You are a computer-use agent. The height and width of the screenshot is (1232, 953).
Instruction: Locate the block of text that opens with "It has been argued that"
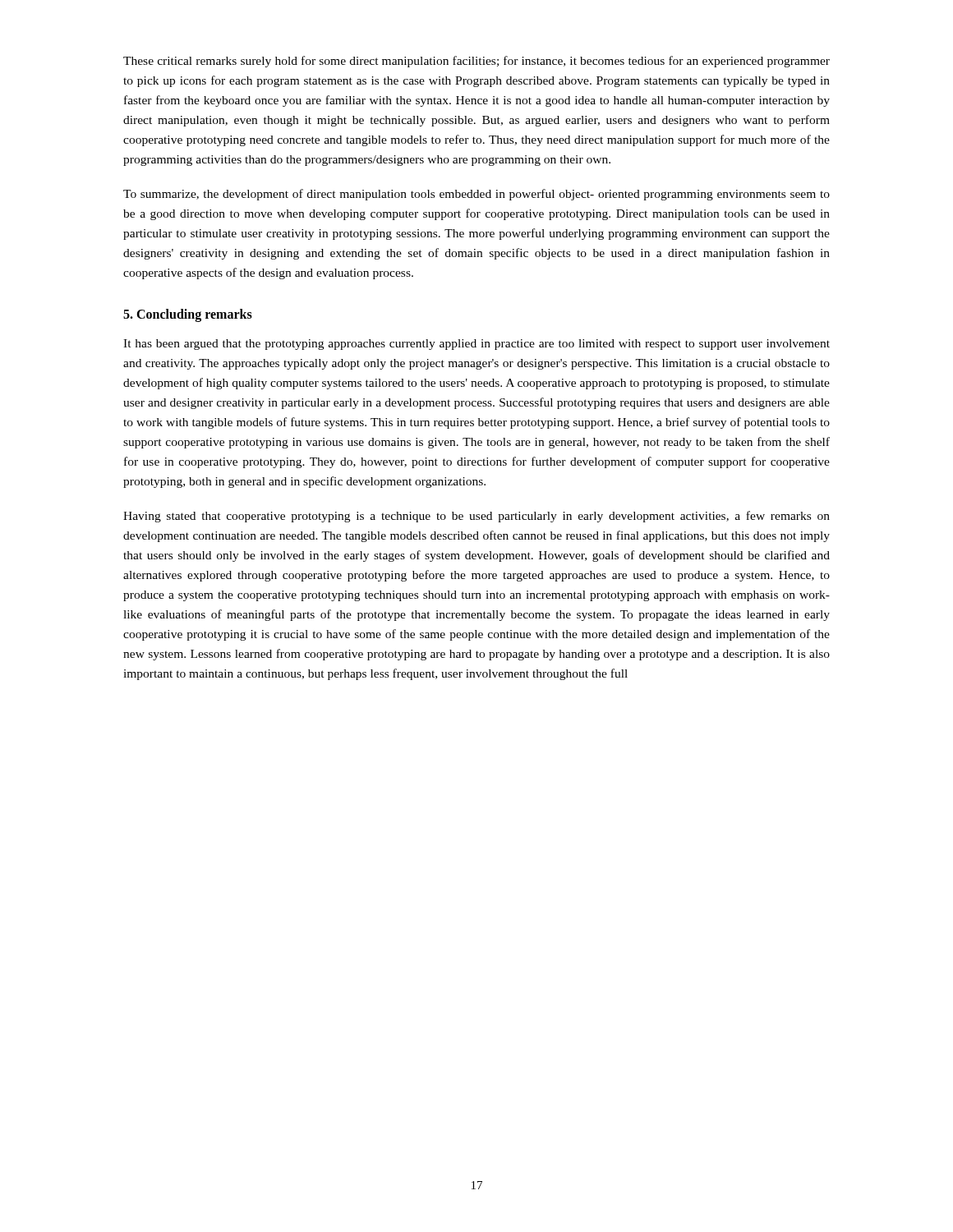click(476, 412)
